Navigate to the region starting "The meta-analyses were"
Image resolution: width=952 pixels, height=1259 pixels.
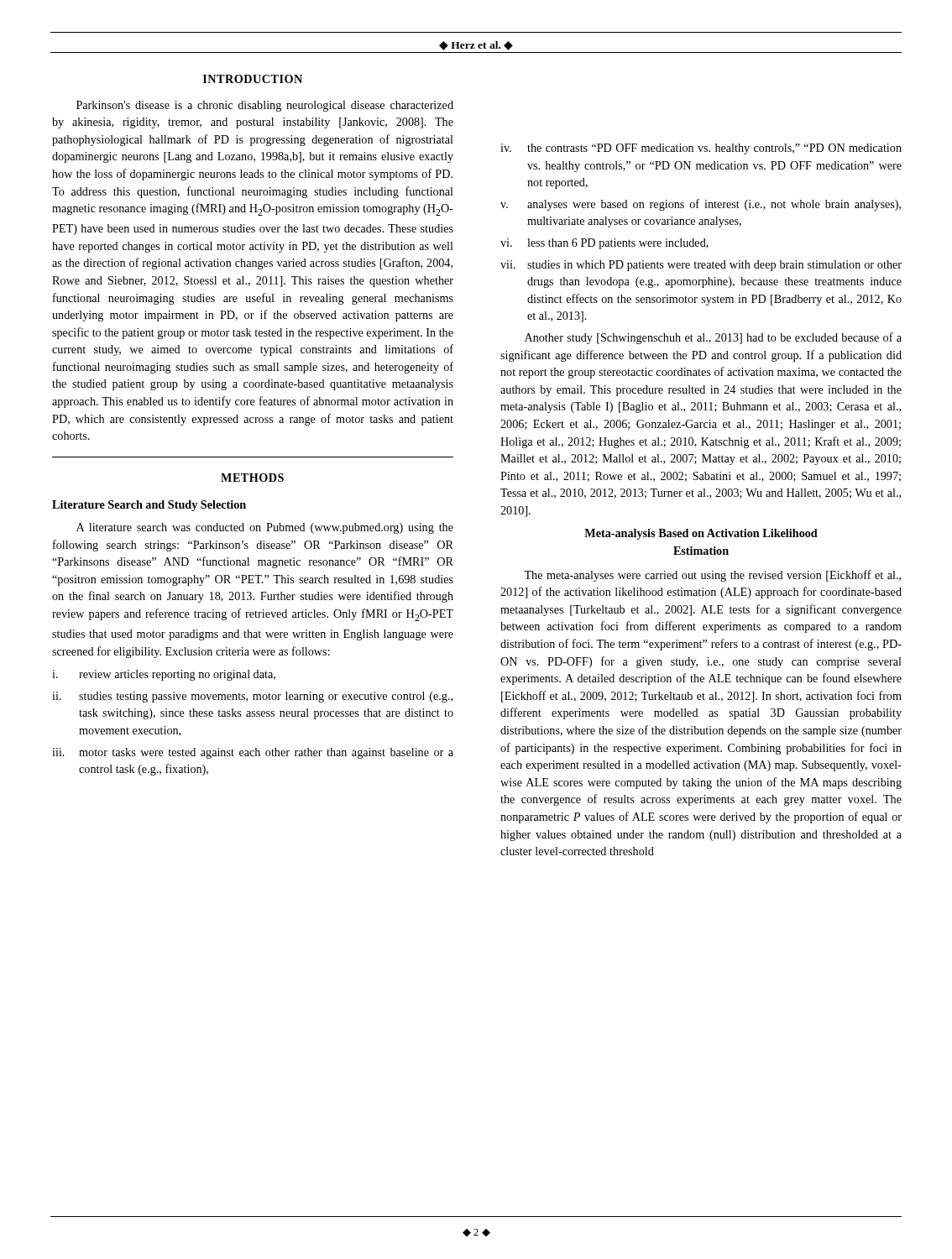pyautogui.click(x=701, y=713)
